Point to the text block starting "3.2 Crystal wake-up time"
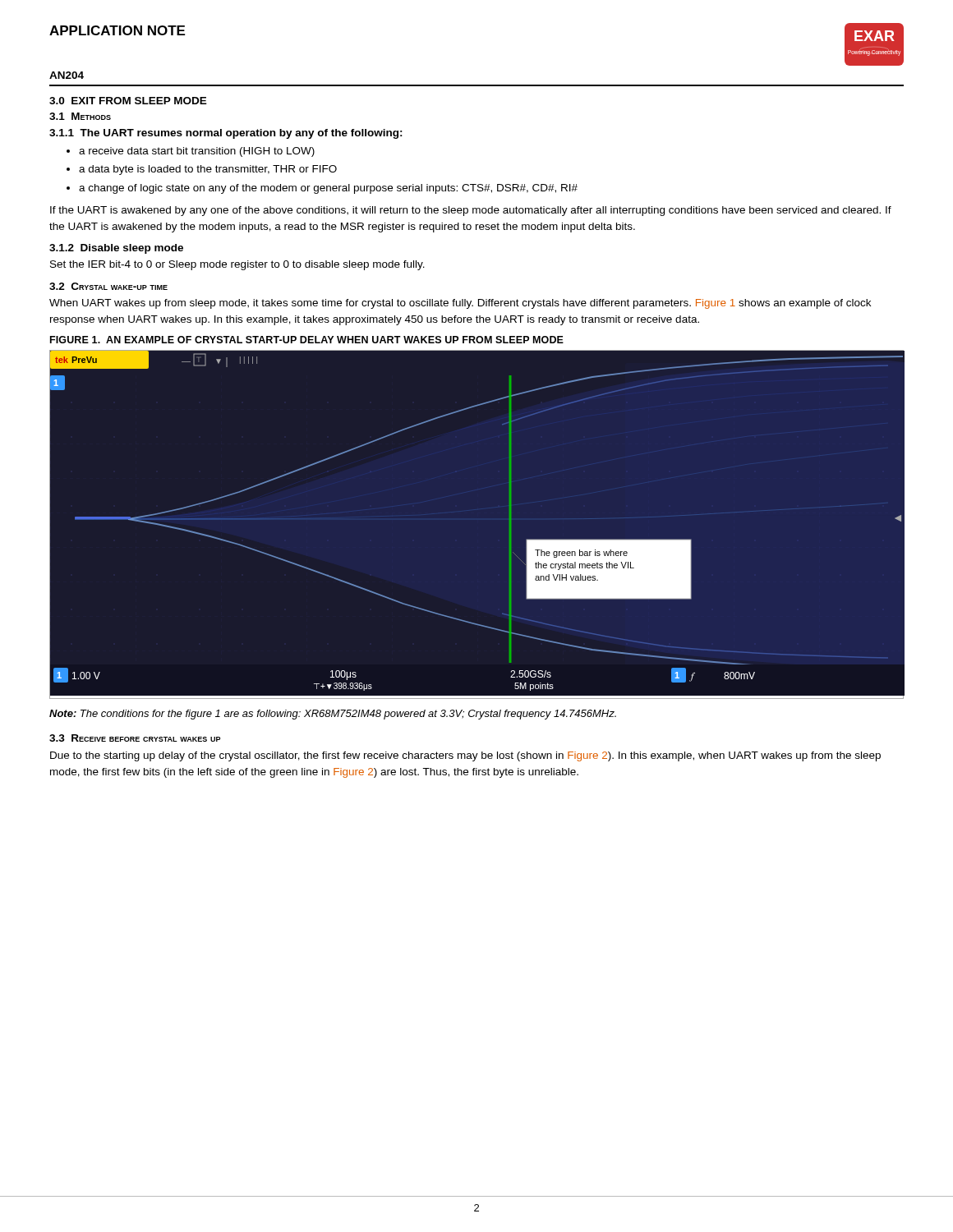This screenshot has height=1232, width=953. [108, 286]
